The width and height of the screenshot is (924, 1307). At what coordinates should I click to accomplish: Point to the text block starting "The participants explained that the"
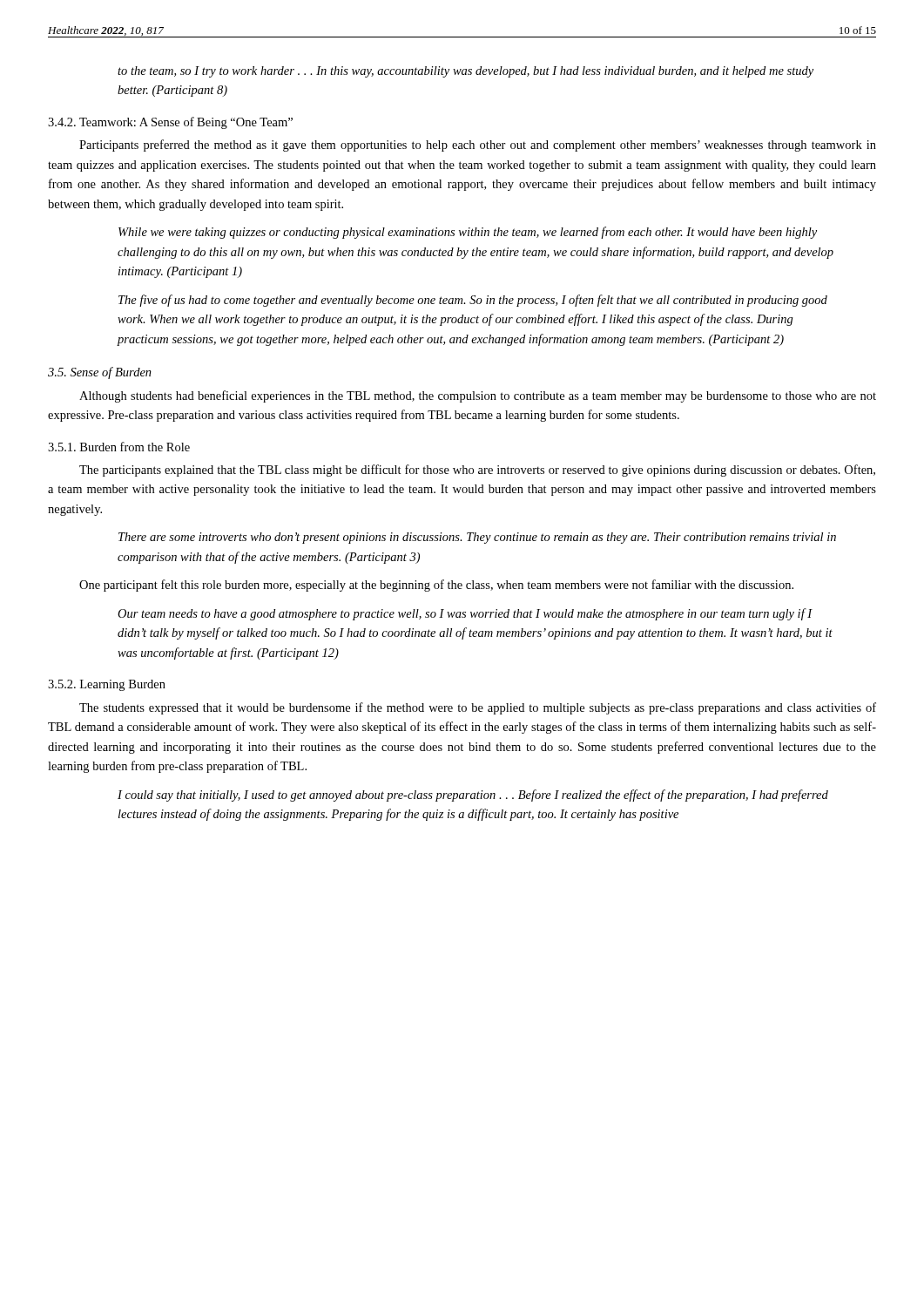pyautogui.click(x=462, y=489)
